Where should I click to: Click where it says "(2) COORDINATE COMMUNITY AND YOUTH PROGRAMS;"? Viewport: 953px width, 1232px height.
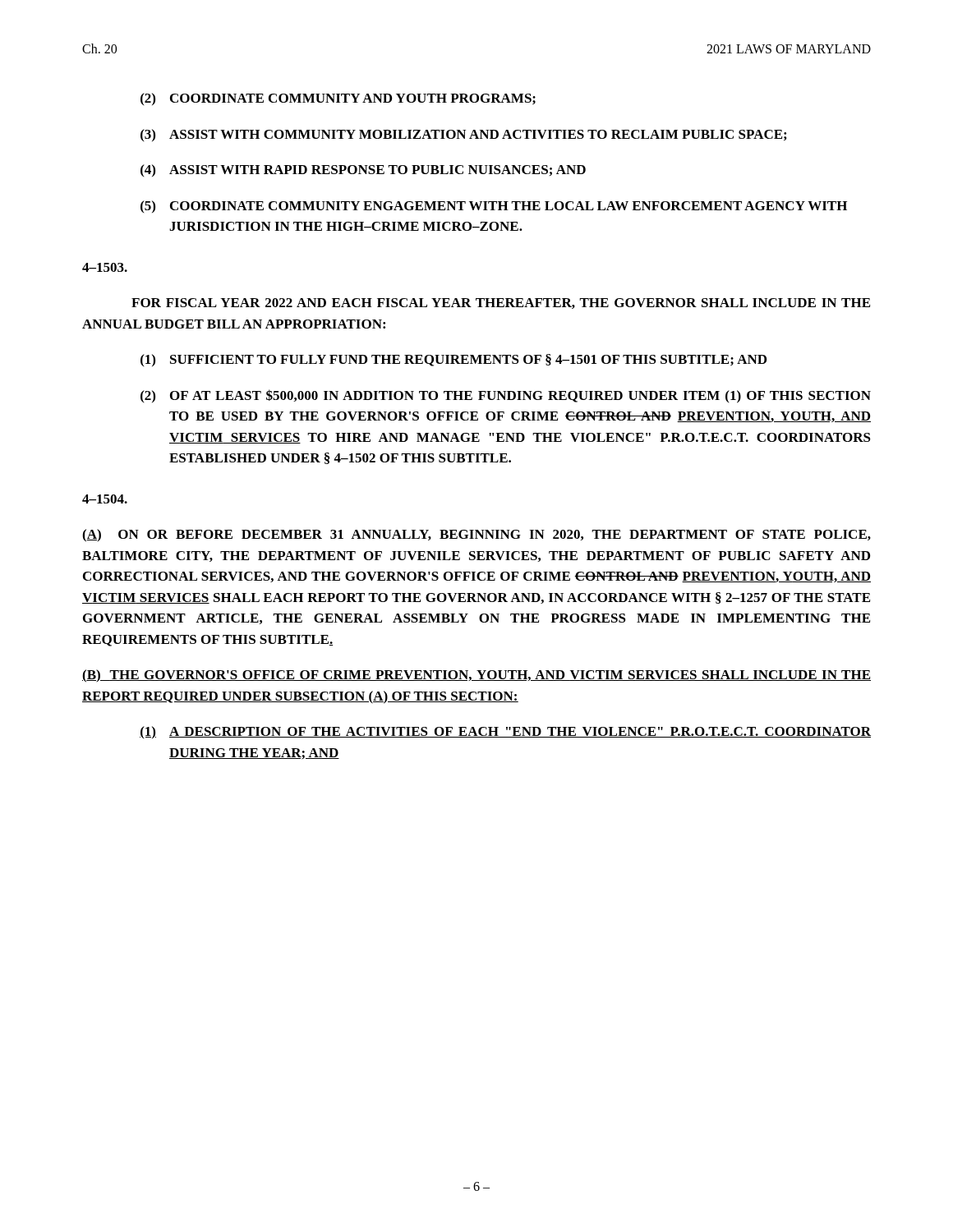[x=476, y=99]
